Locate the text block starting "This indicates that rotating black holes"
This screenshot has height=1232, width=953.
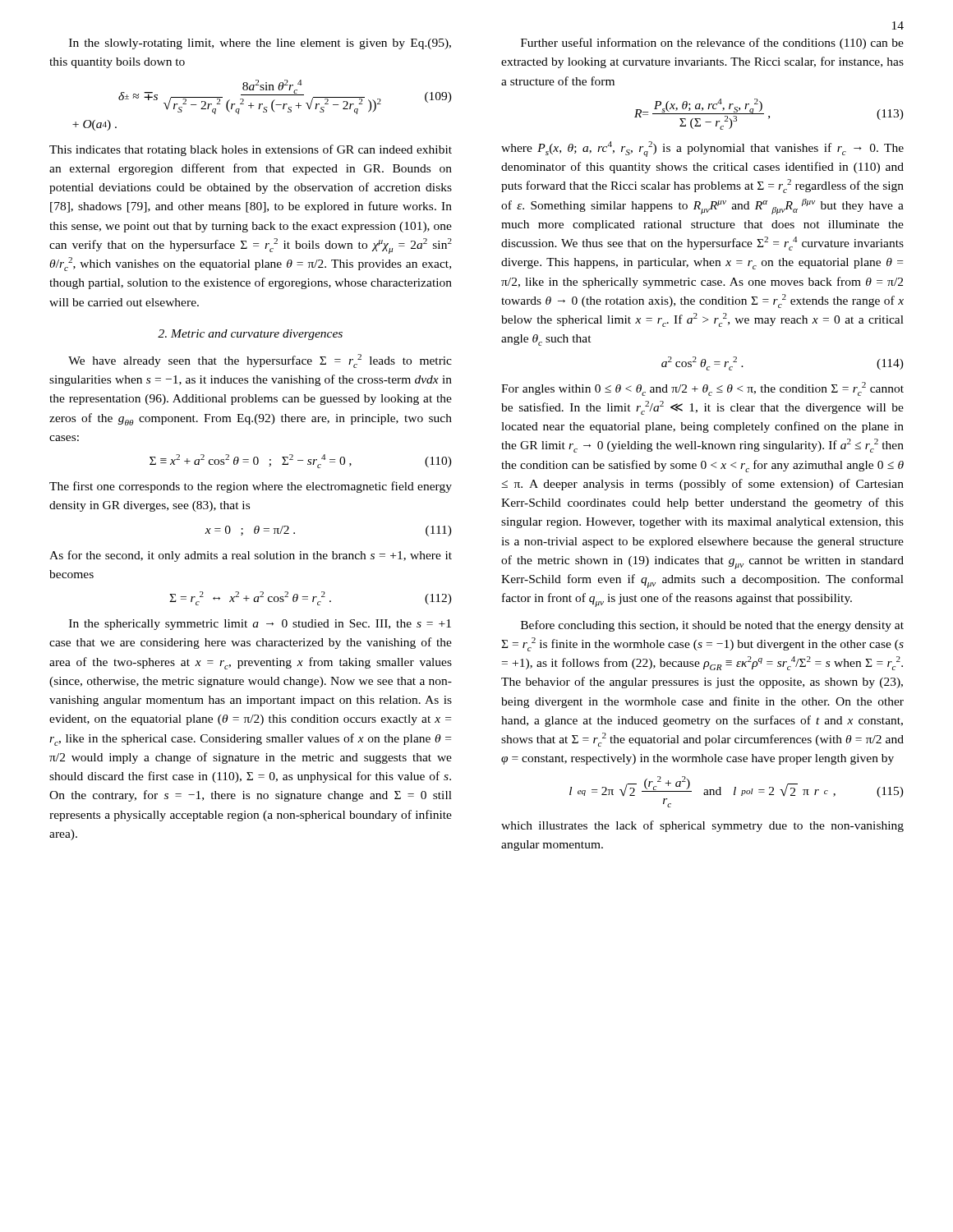click(x=251, y=225)
